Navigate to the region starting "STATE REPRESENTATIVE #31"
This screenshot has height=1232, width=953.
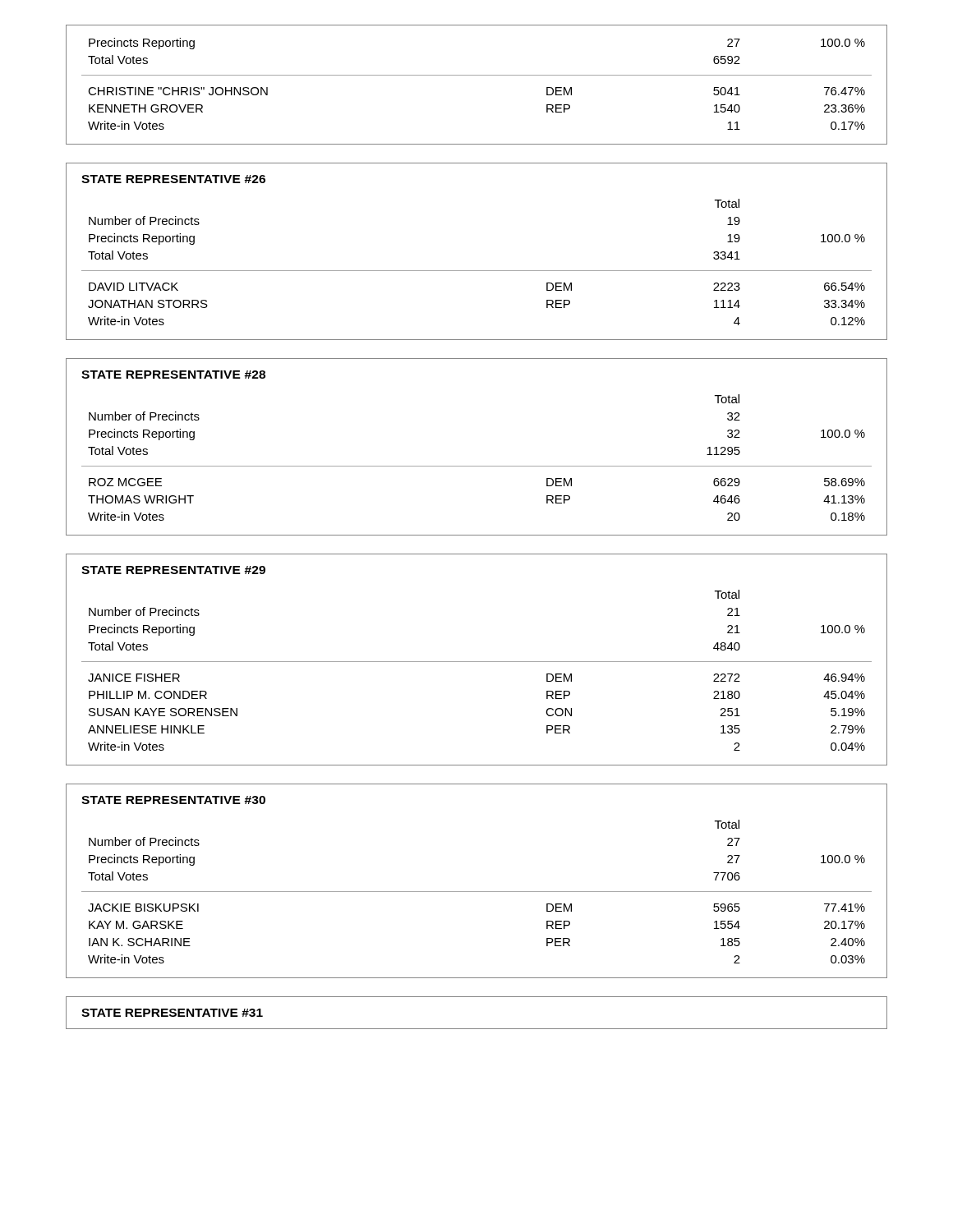click(172, 1012)
